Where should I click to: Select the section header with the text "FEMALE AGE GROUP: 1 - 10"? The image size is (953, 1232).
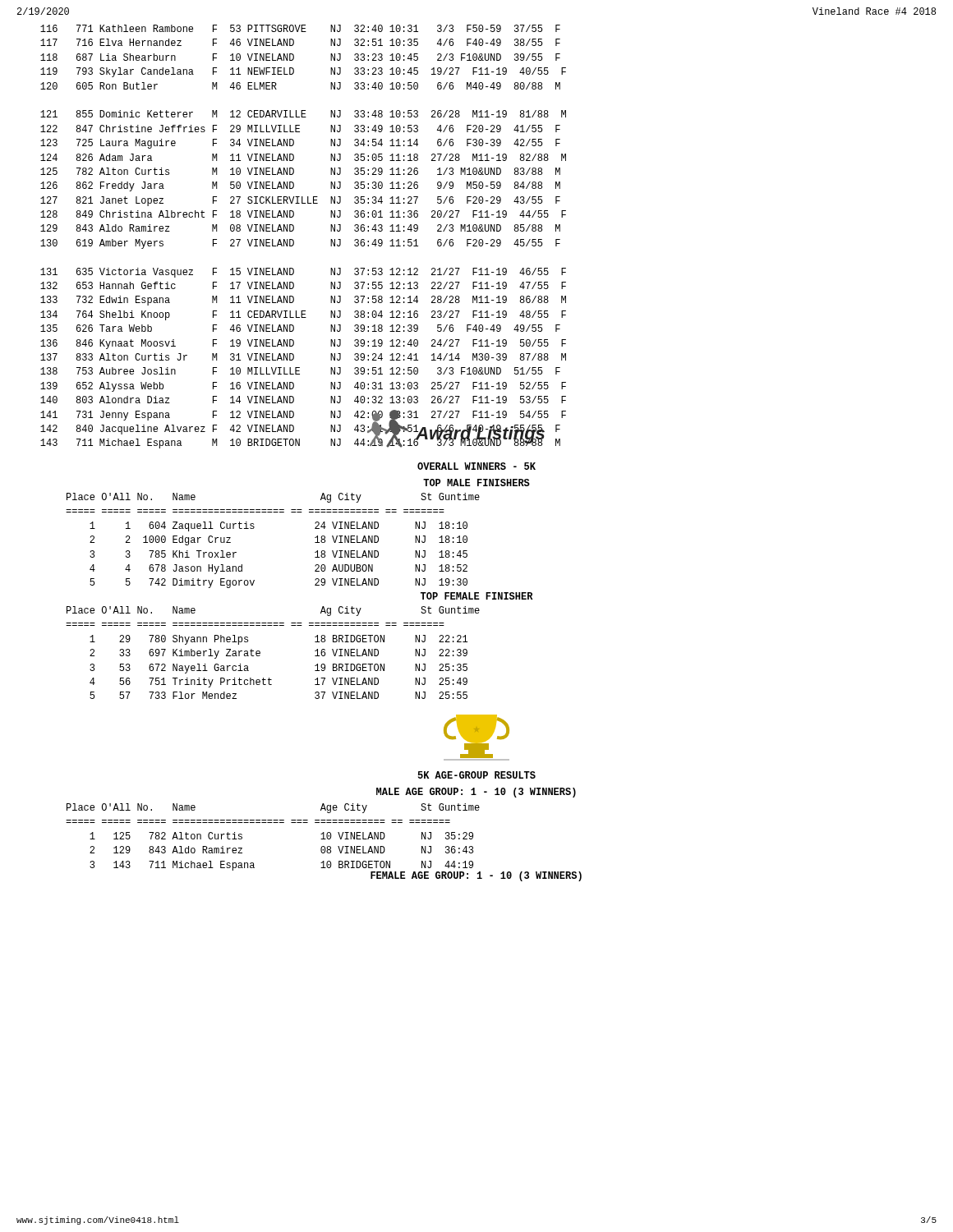point(476,876)
